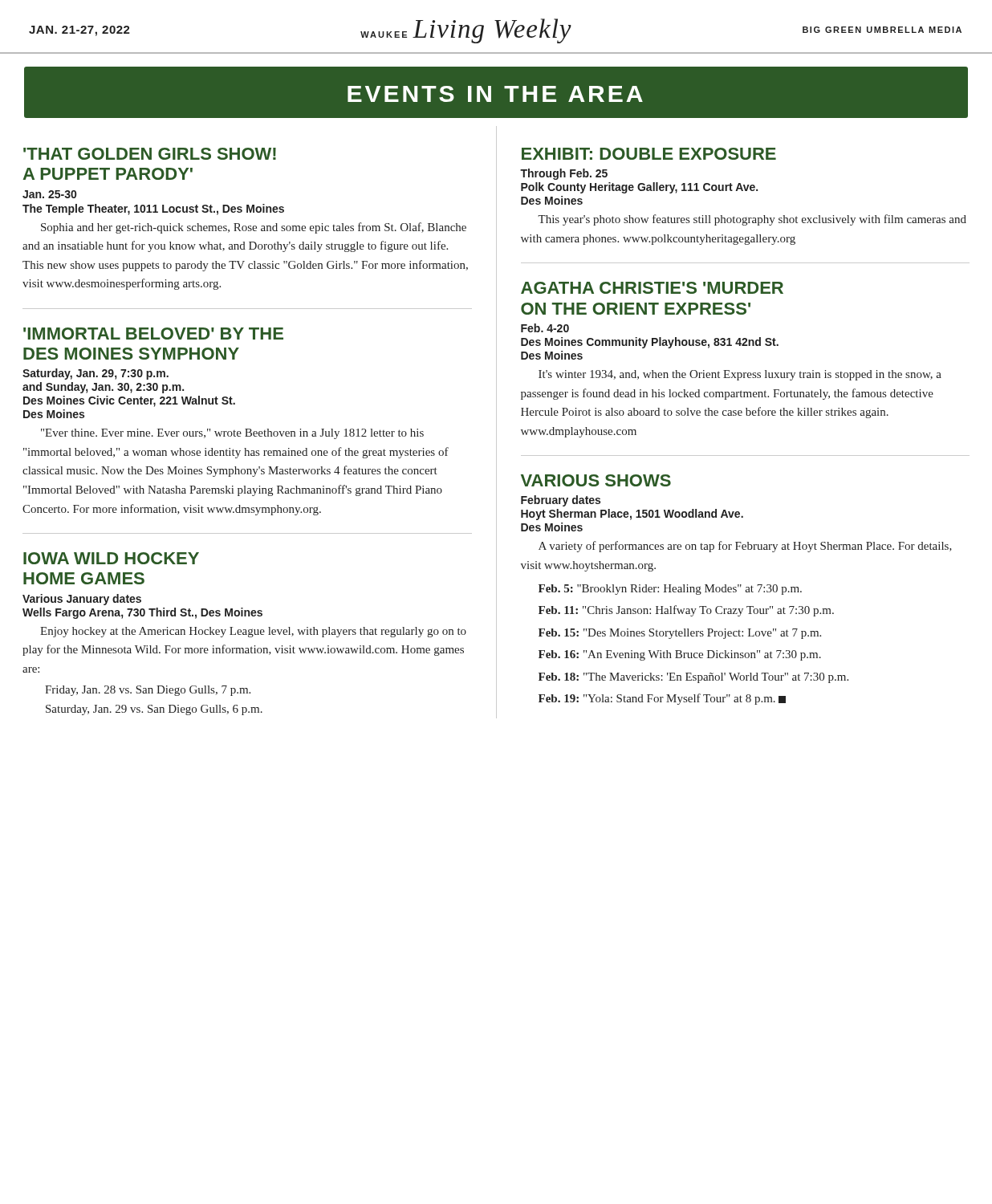Click on the section header containing "EXHIBIT: DOUBLE EXPOSURE"
This screenshot has width=992, height=1204.
649,154
